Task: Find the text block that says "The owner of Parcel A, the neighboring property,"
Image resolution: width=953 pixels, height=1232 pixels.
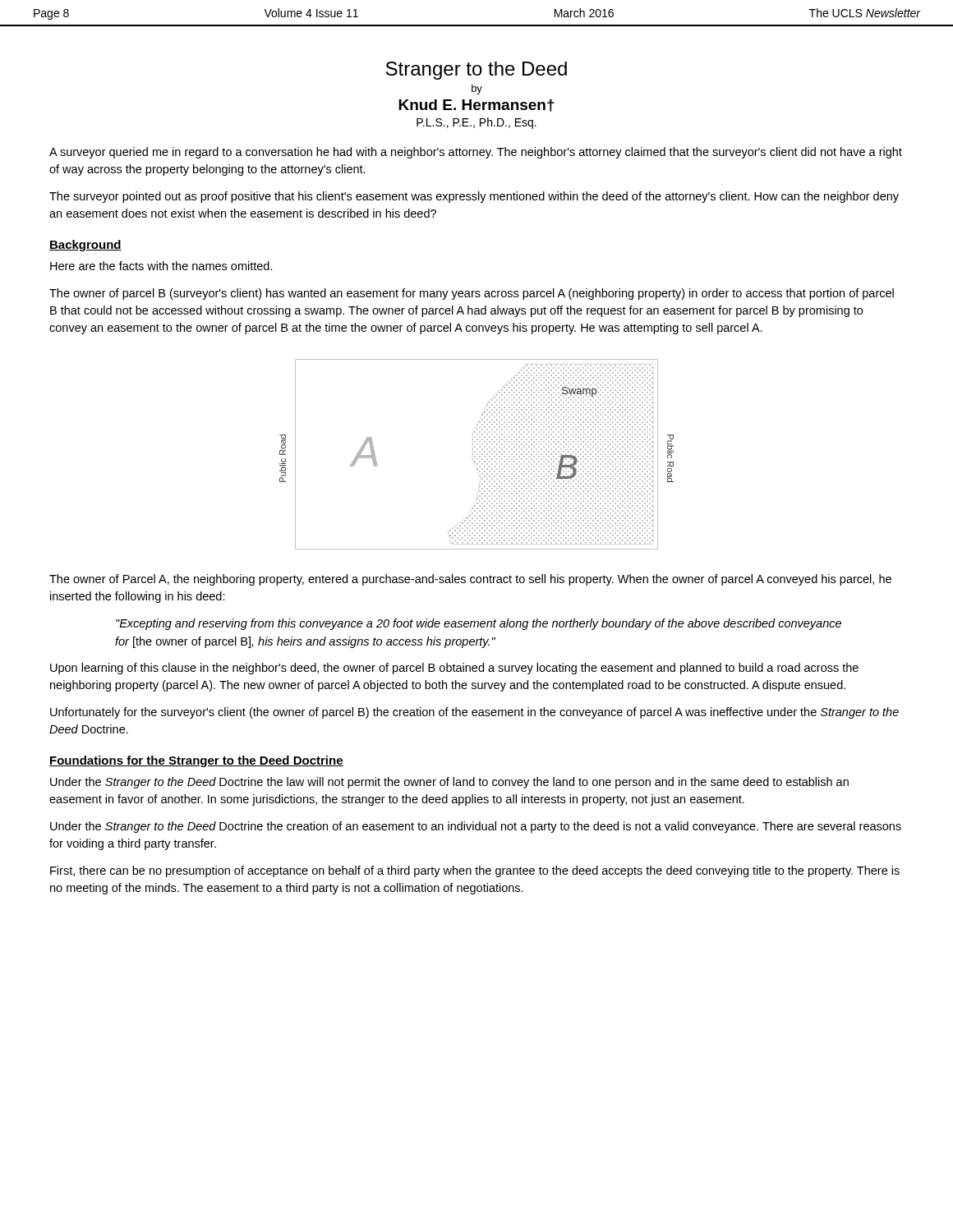Action: 476,588
